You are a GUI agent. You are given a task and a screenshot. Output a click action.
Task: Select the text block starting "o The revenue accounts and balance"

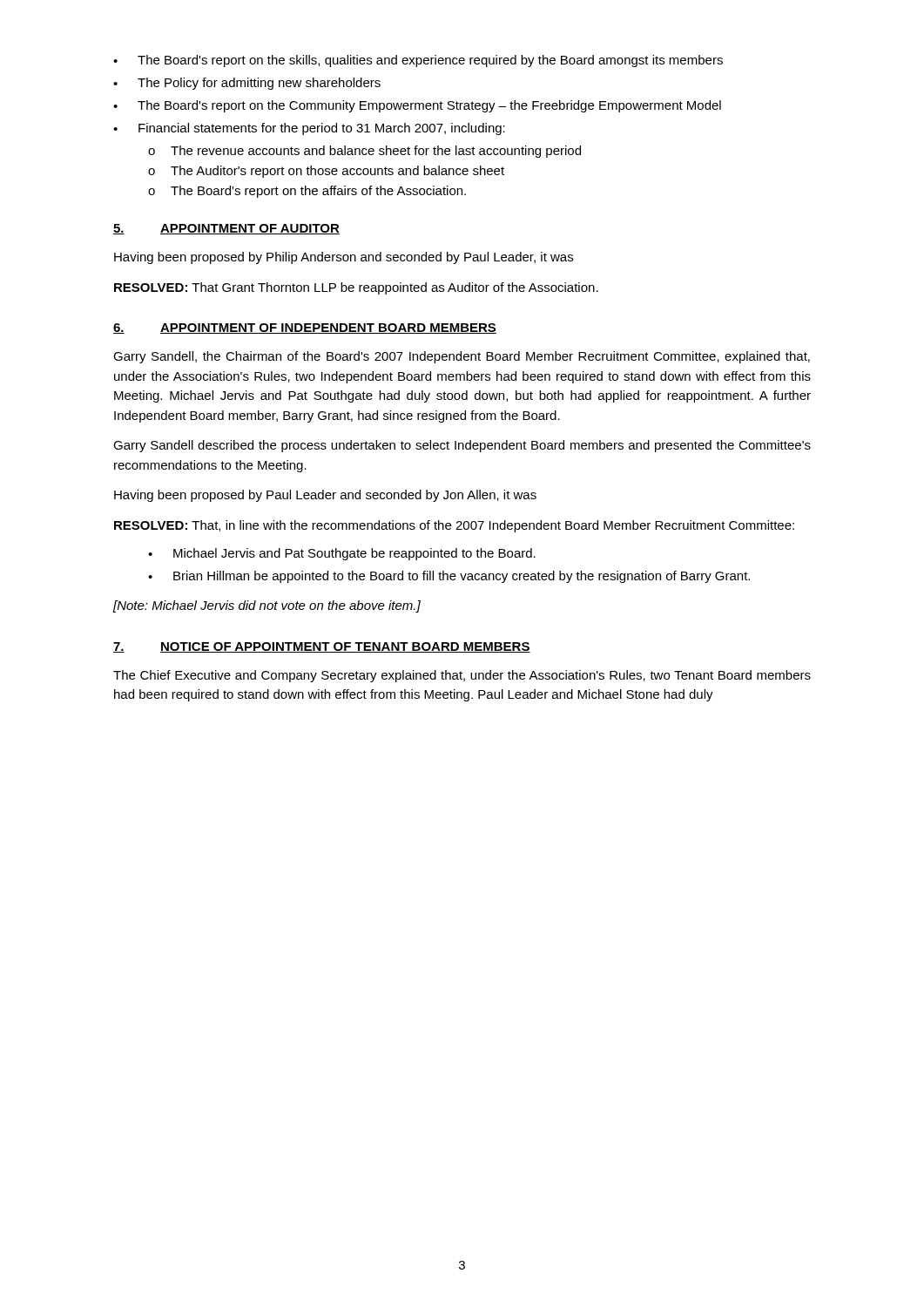click(365, 150)
